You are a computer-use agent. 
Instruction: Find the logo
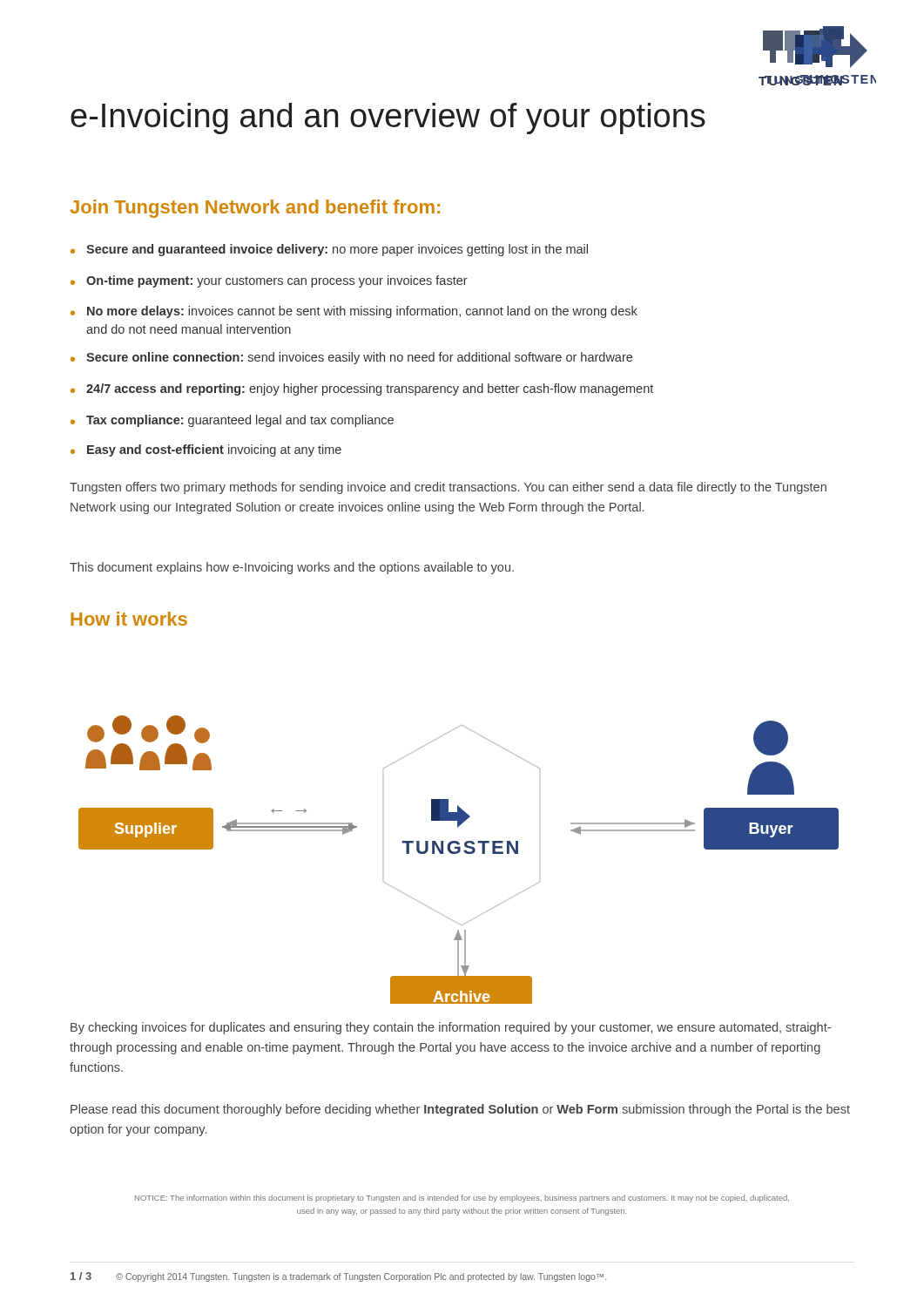click(812, 61)
